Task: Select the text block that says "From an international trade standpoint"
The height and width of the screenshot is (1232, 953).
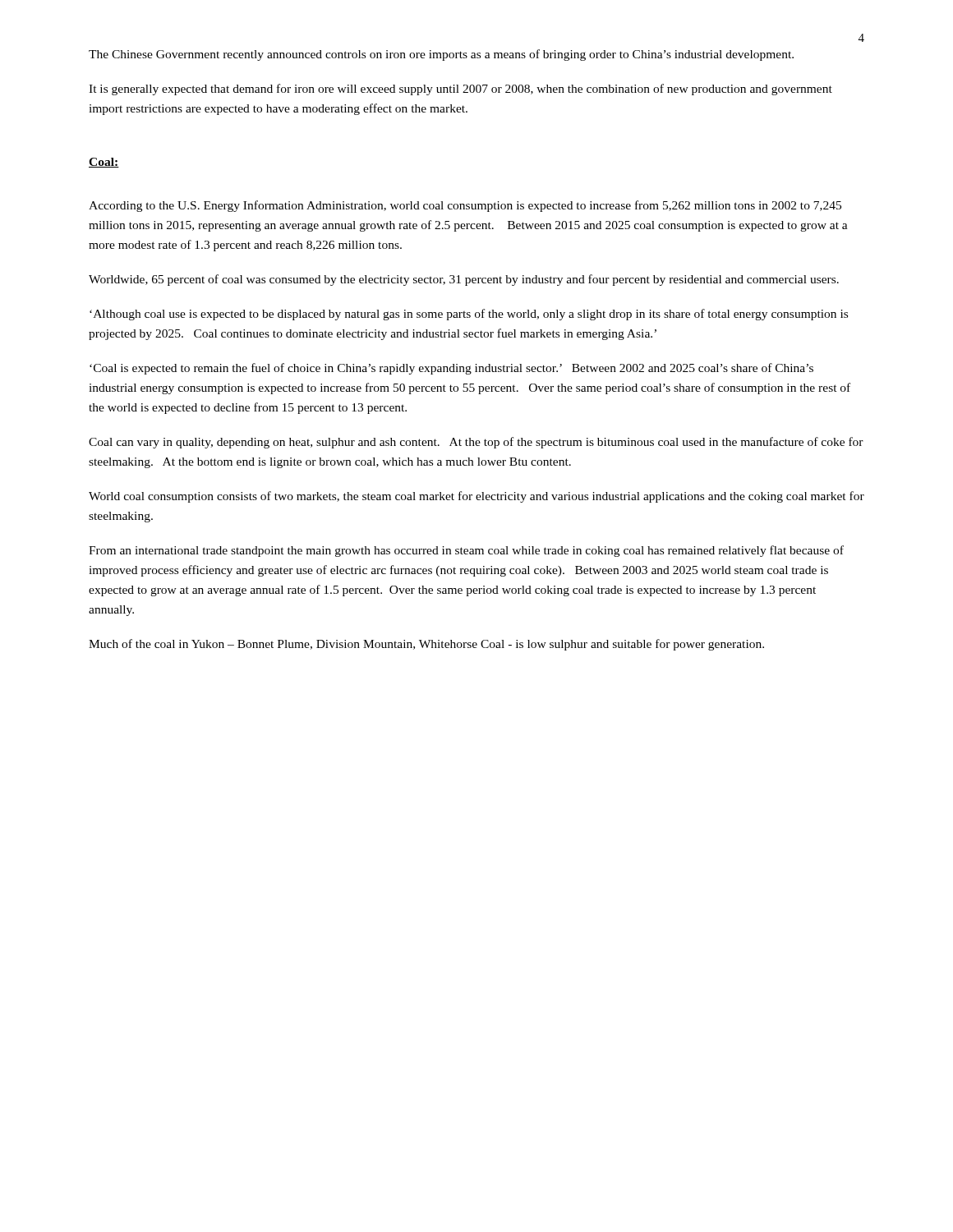Action: 466,580
